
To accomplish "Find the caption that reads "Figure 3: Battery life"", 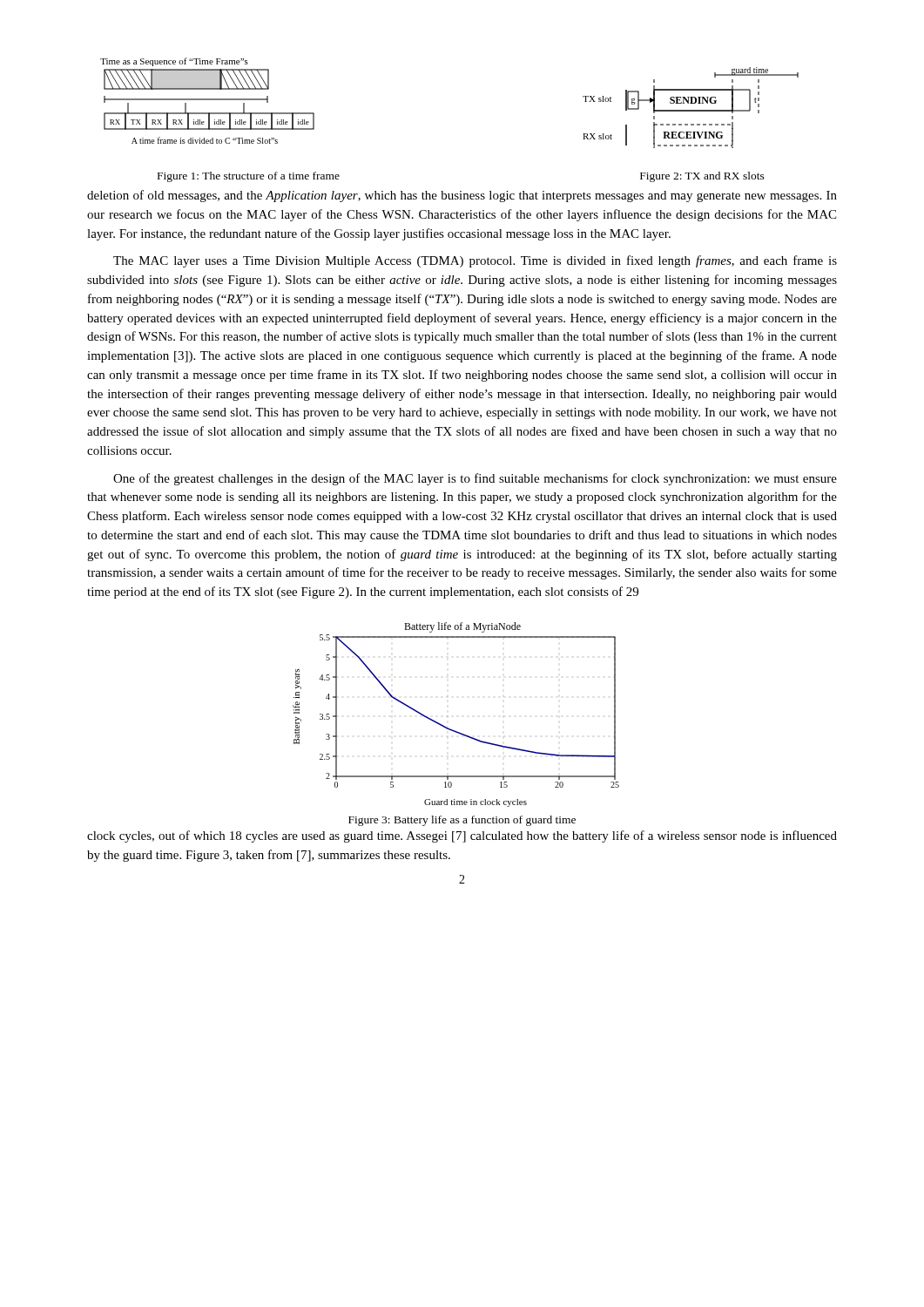I will 462,819.
